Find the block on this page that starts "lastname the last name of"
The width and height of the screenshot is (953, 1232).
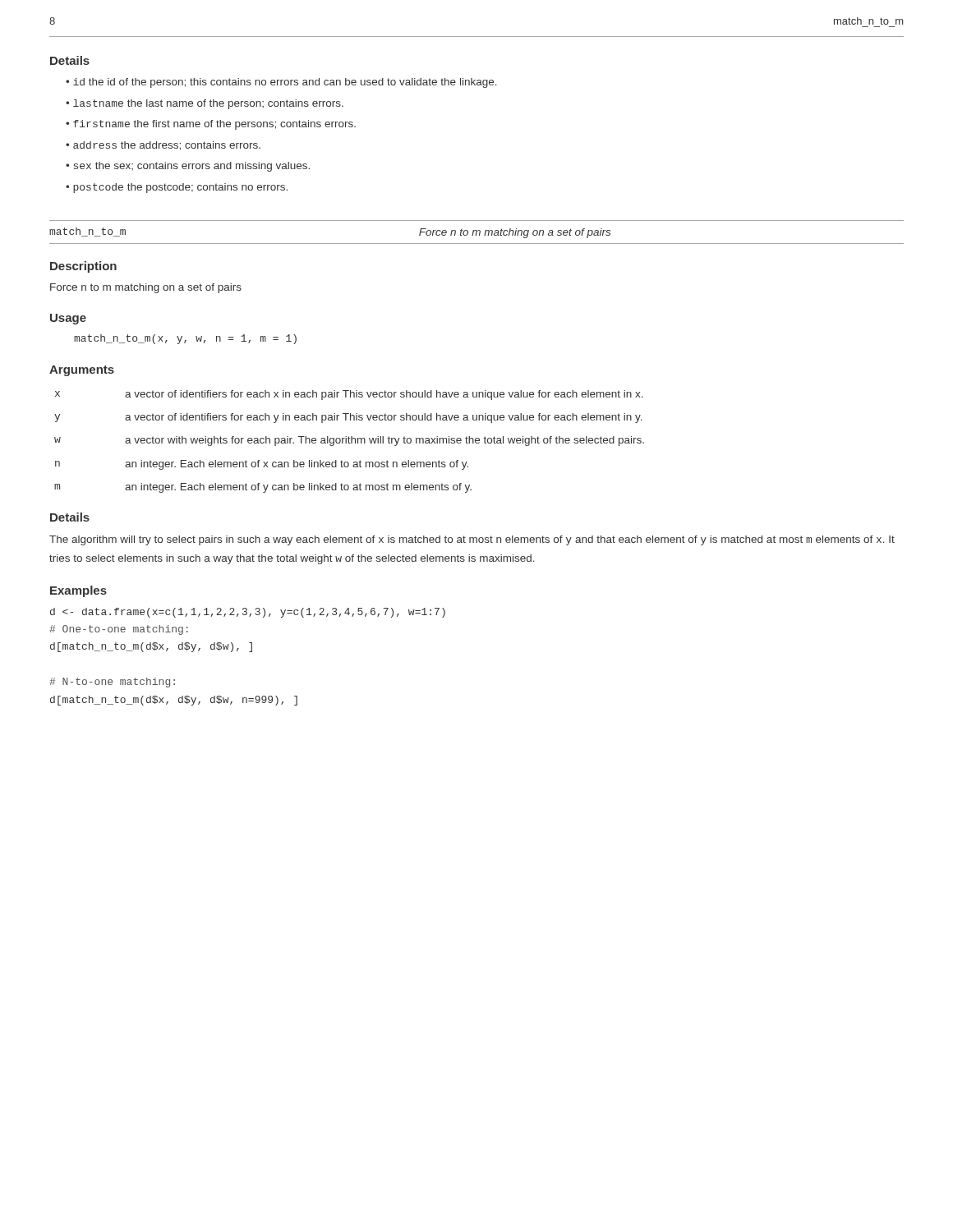pos(208,103)
